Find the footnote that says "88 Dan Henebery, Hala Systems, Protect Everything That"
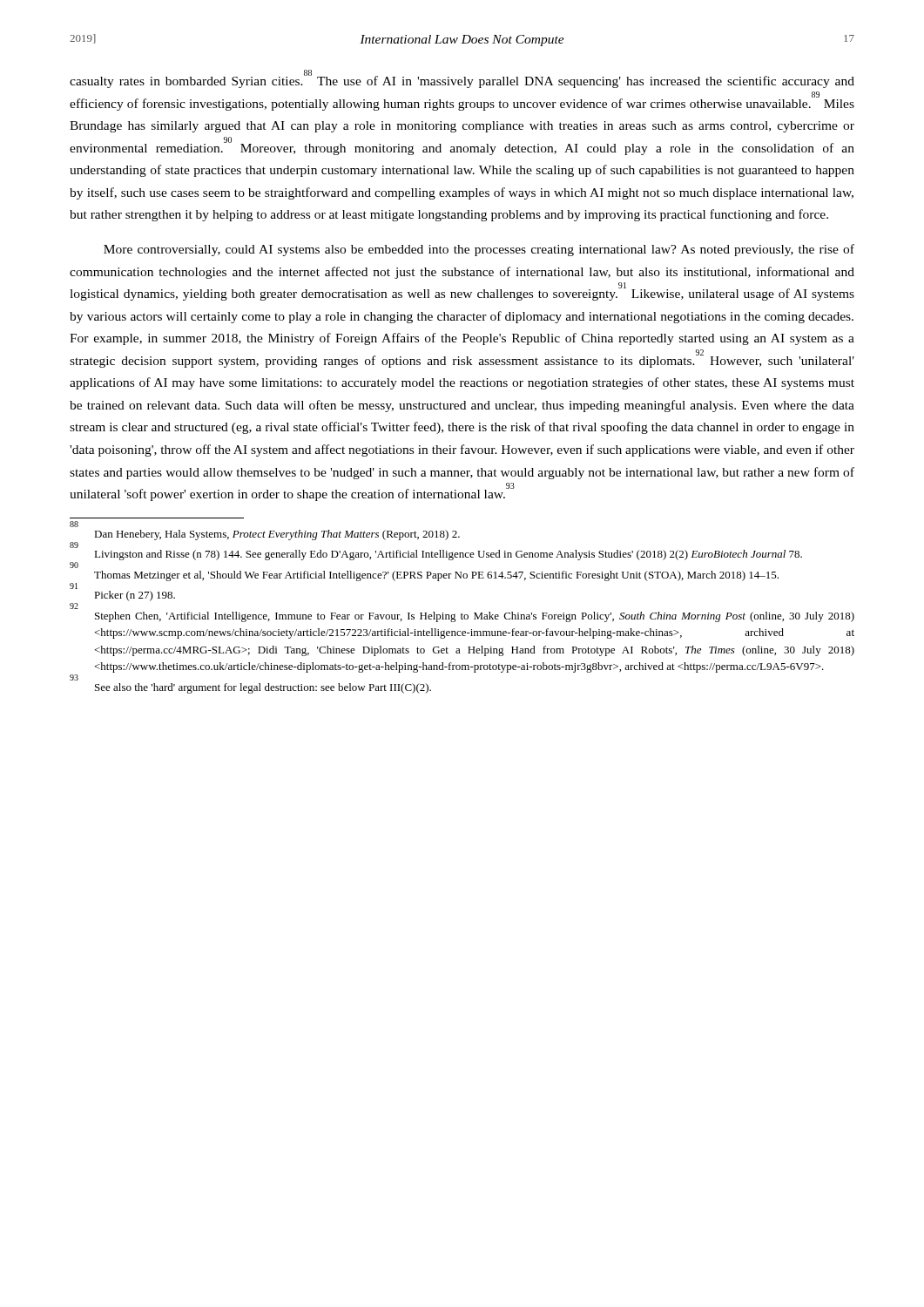Viewport: 924px width, 1307px height. pos(462,534)
